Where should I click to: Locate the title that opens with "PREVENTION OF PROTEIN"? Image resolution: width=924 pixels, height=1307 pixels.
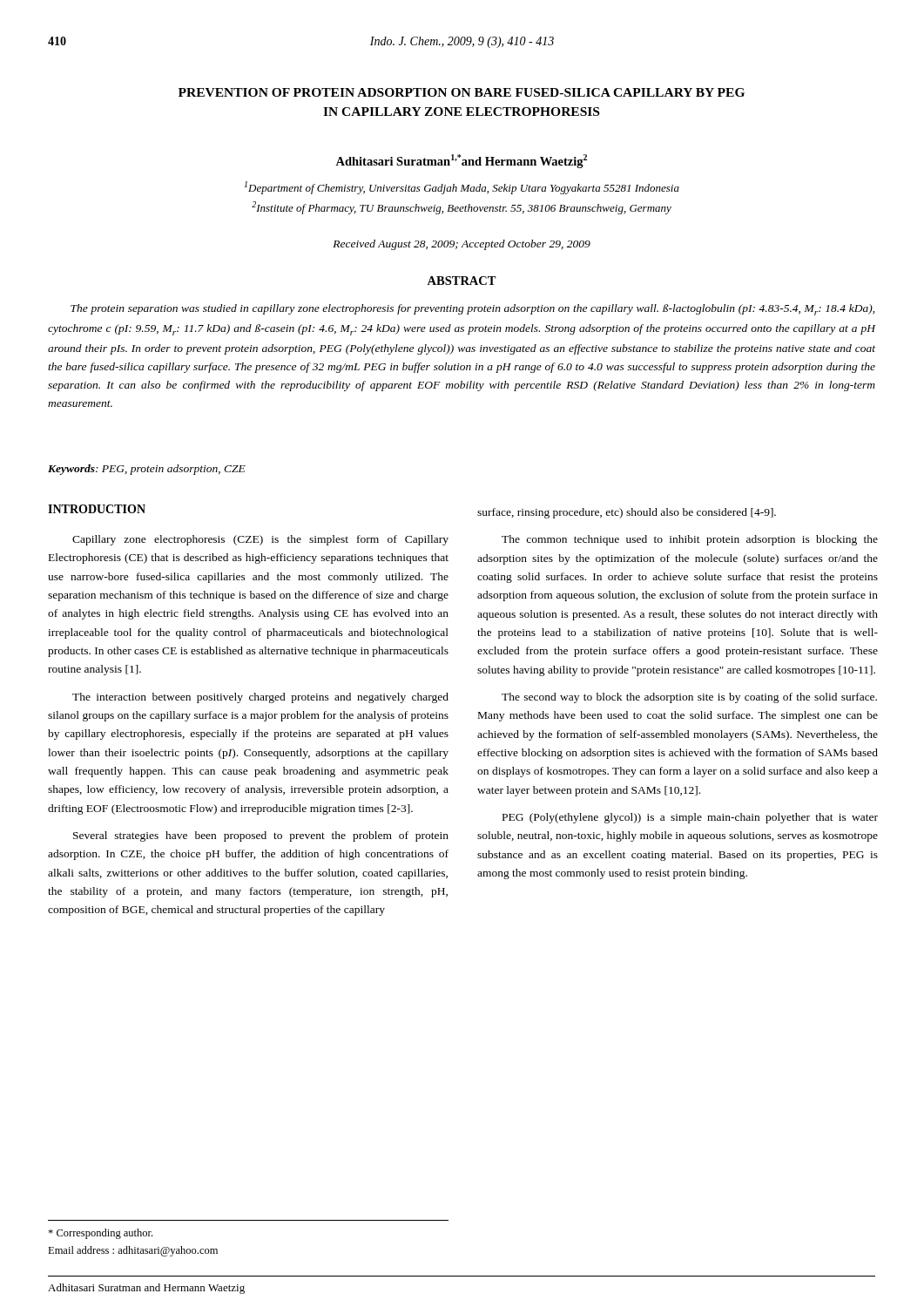pos(462,102)
